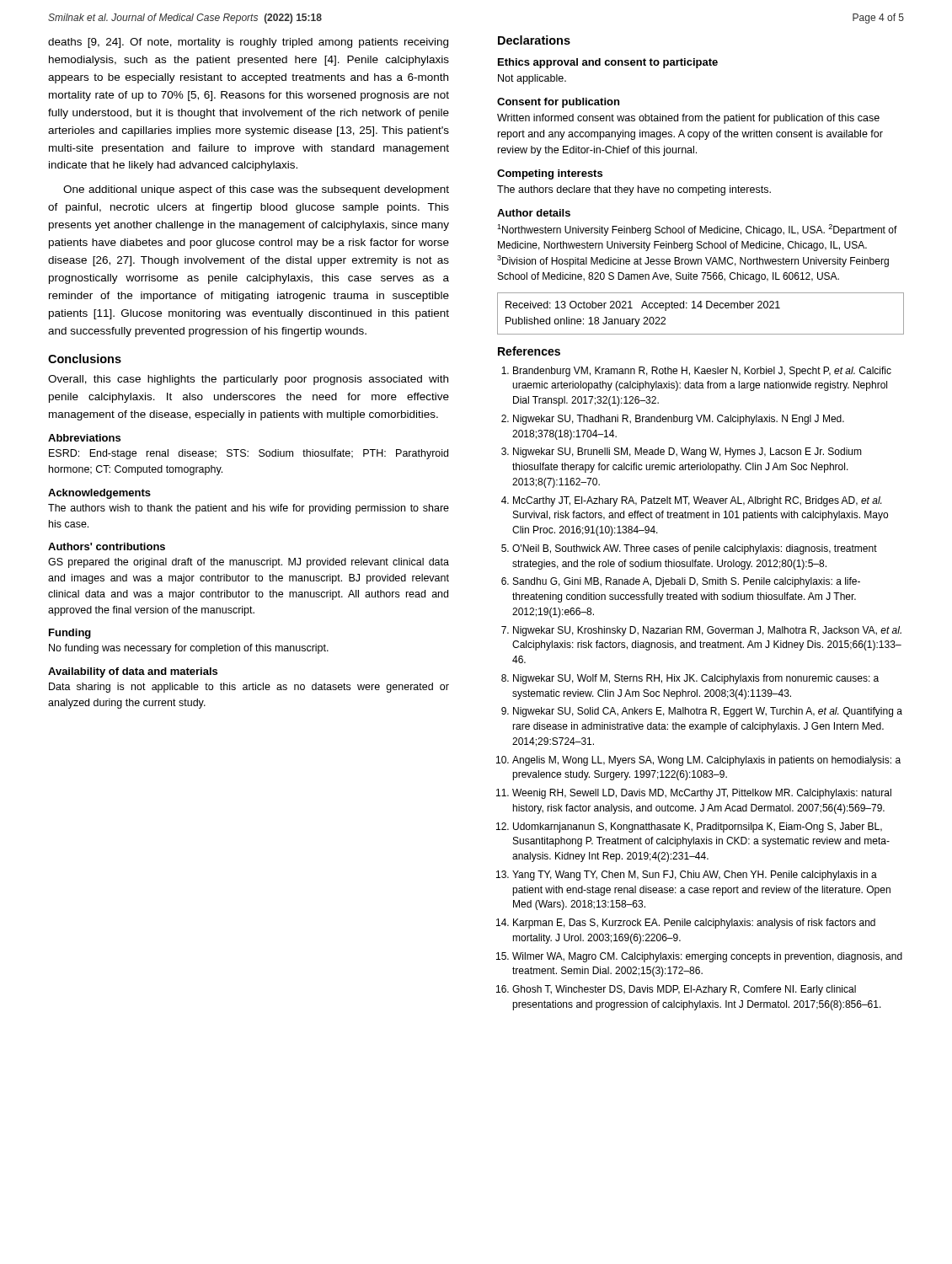The image size is (952, 1264).
Task: Where is the passage that starts "Nigwekar SU, Solid CA, Ankers E,"?
Action: coord(707,726)
